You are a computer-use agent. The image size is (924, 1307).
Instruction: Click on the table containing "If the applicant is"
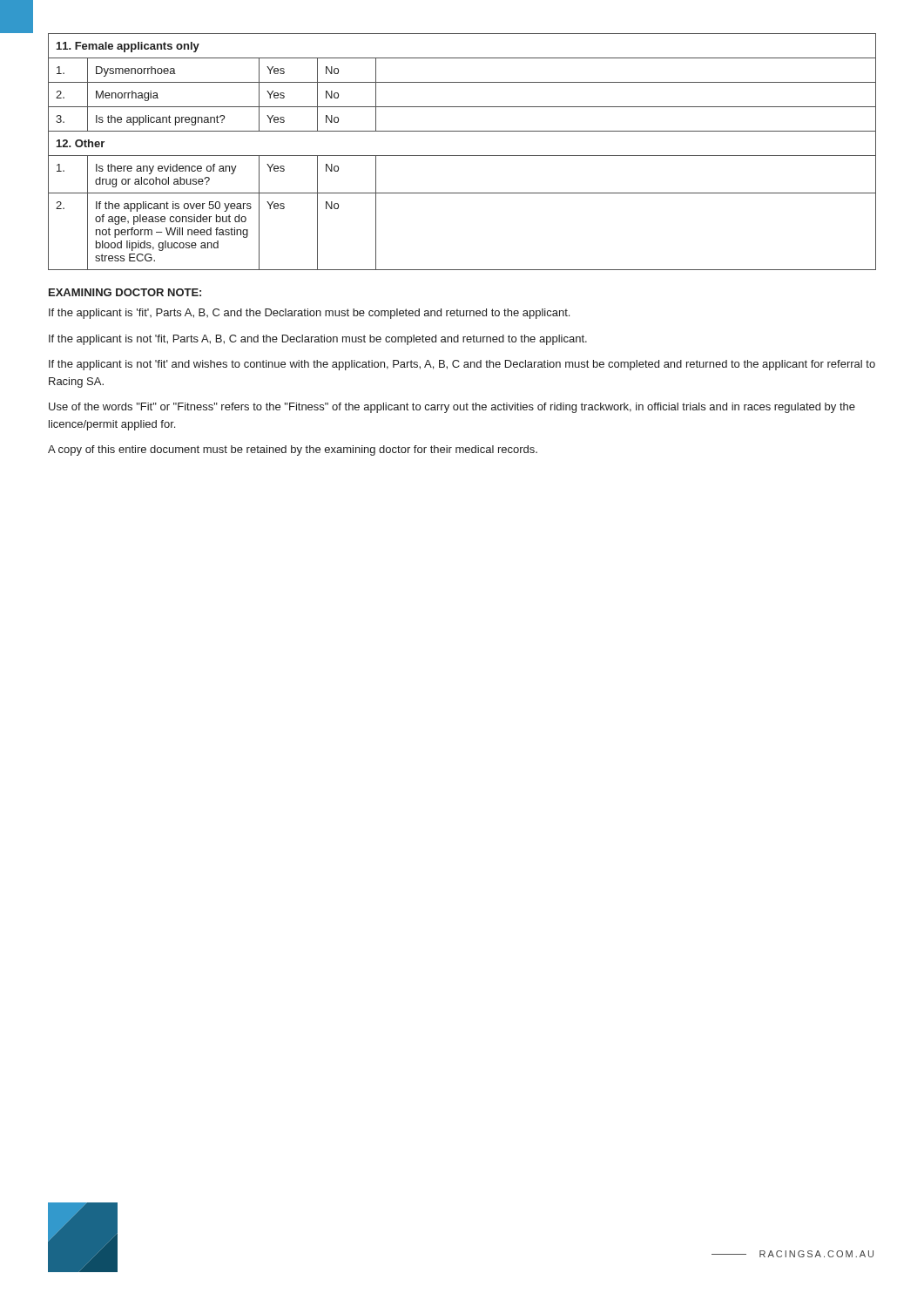(462, 152)
